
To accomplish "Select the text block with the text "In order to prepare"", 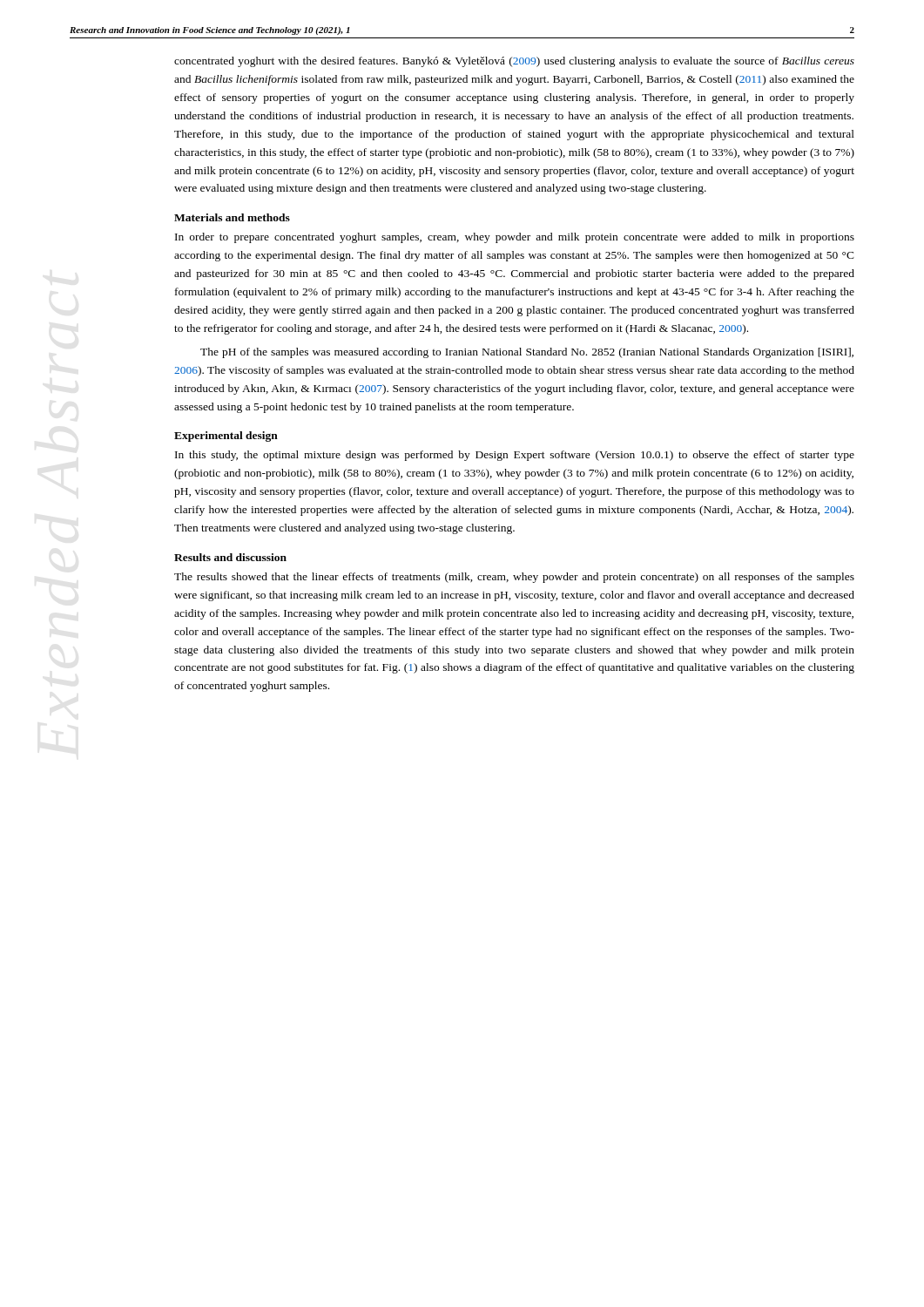I will (514, 282).
